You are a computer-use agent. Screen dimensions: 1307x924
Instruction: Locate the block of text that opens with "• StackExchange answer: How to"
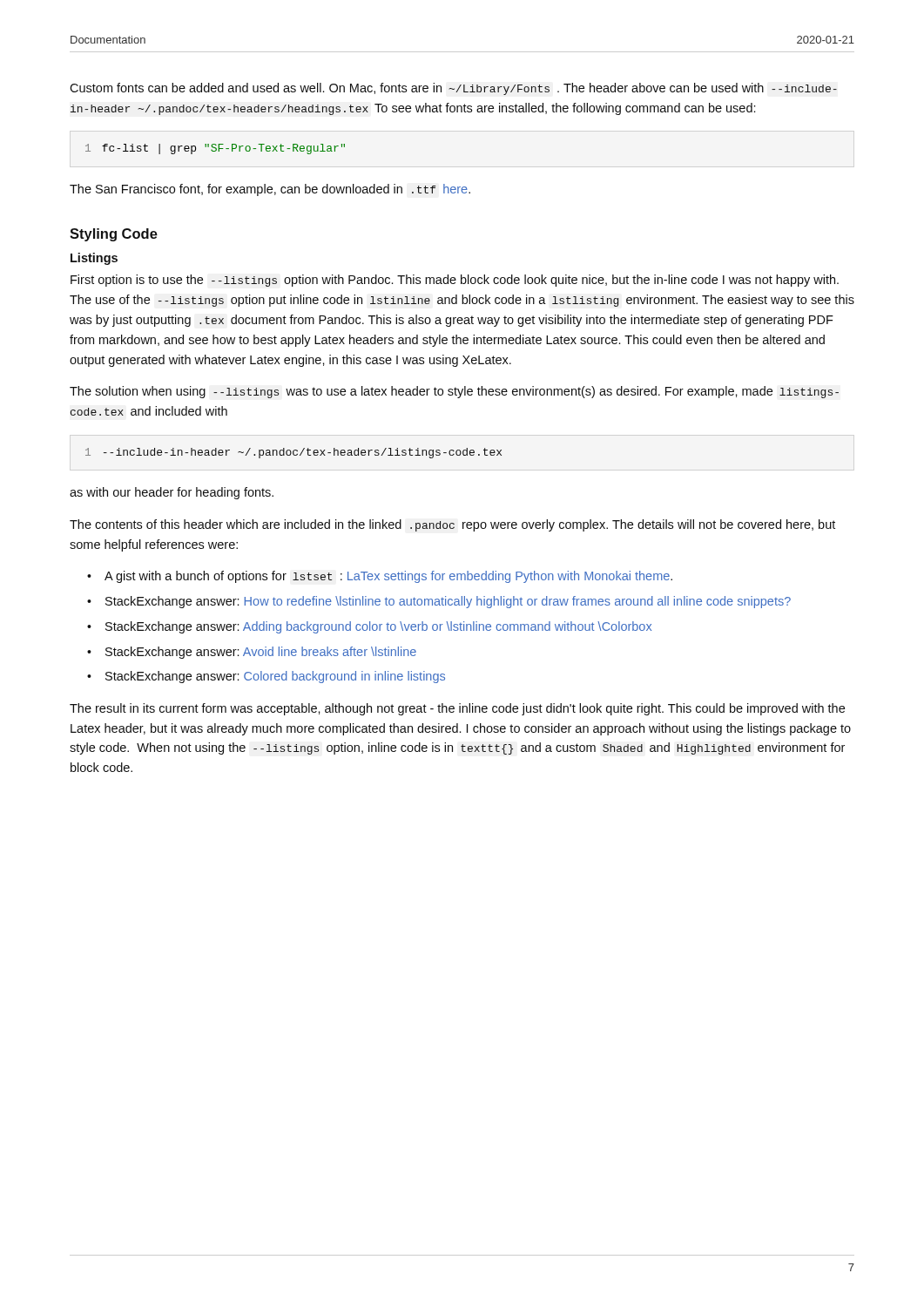pyautogui.click(x=471, y=602)
